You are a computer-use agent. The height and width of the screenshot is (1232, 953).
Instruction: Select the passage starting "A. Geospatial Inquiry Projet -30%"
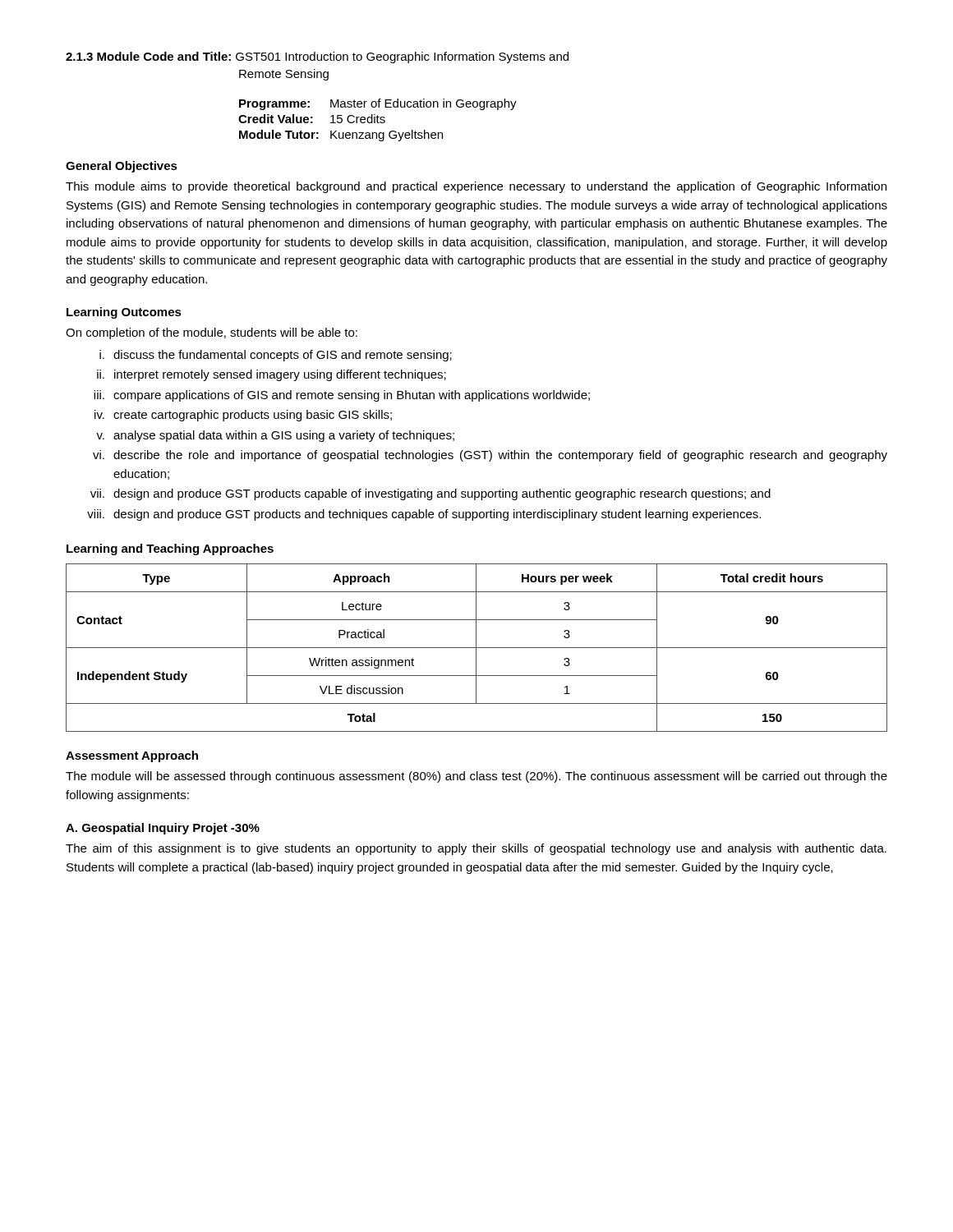point(163,827)
